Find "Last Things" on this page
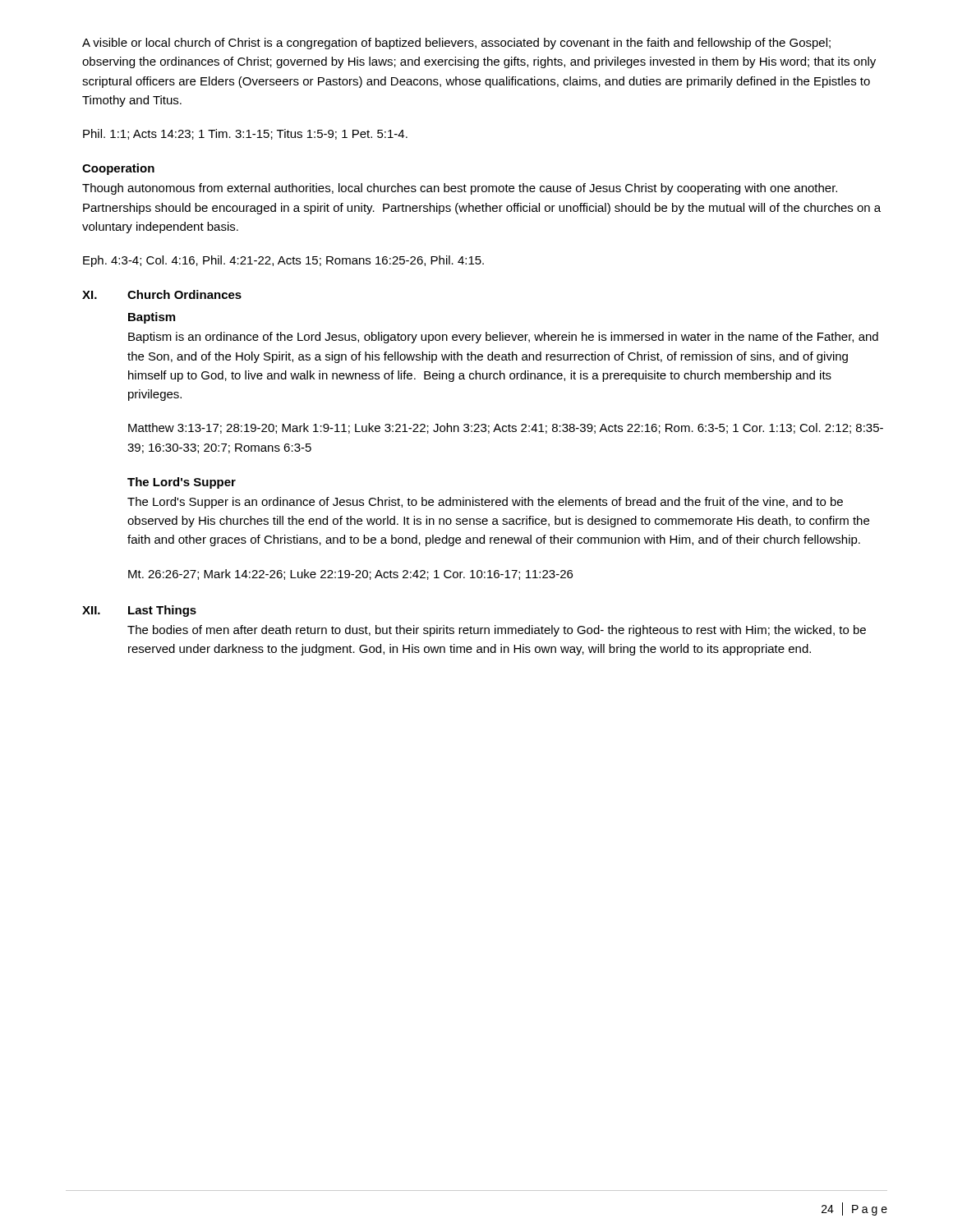This screenshot has height=1232, width=953. pyautogui.click(x=162, y=610)
